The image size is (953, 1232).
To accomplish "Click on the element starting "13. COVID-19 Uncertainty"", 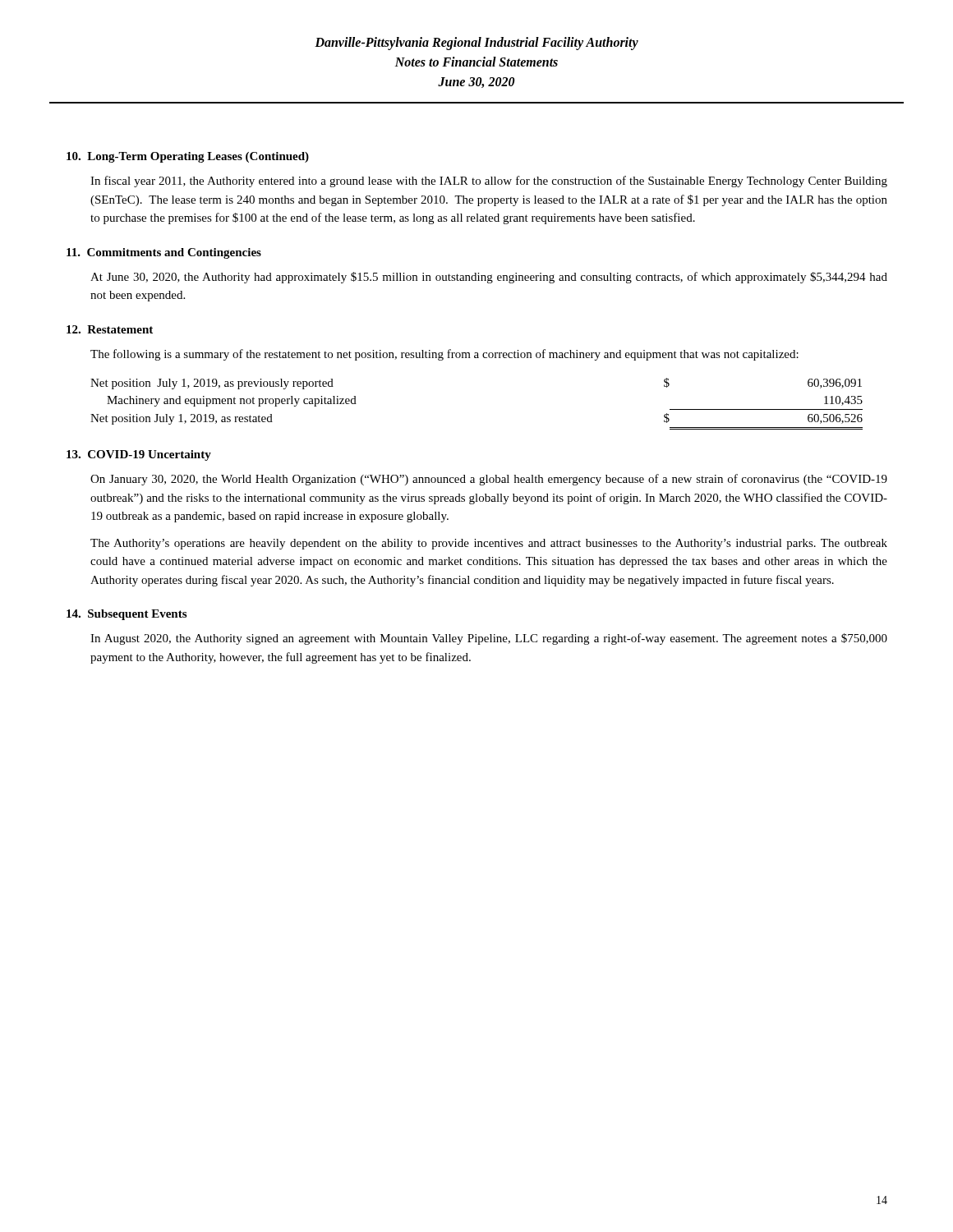I will [x=138, y=454].
